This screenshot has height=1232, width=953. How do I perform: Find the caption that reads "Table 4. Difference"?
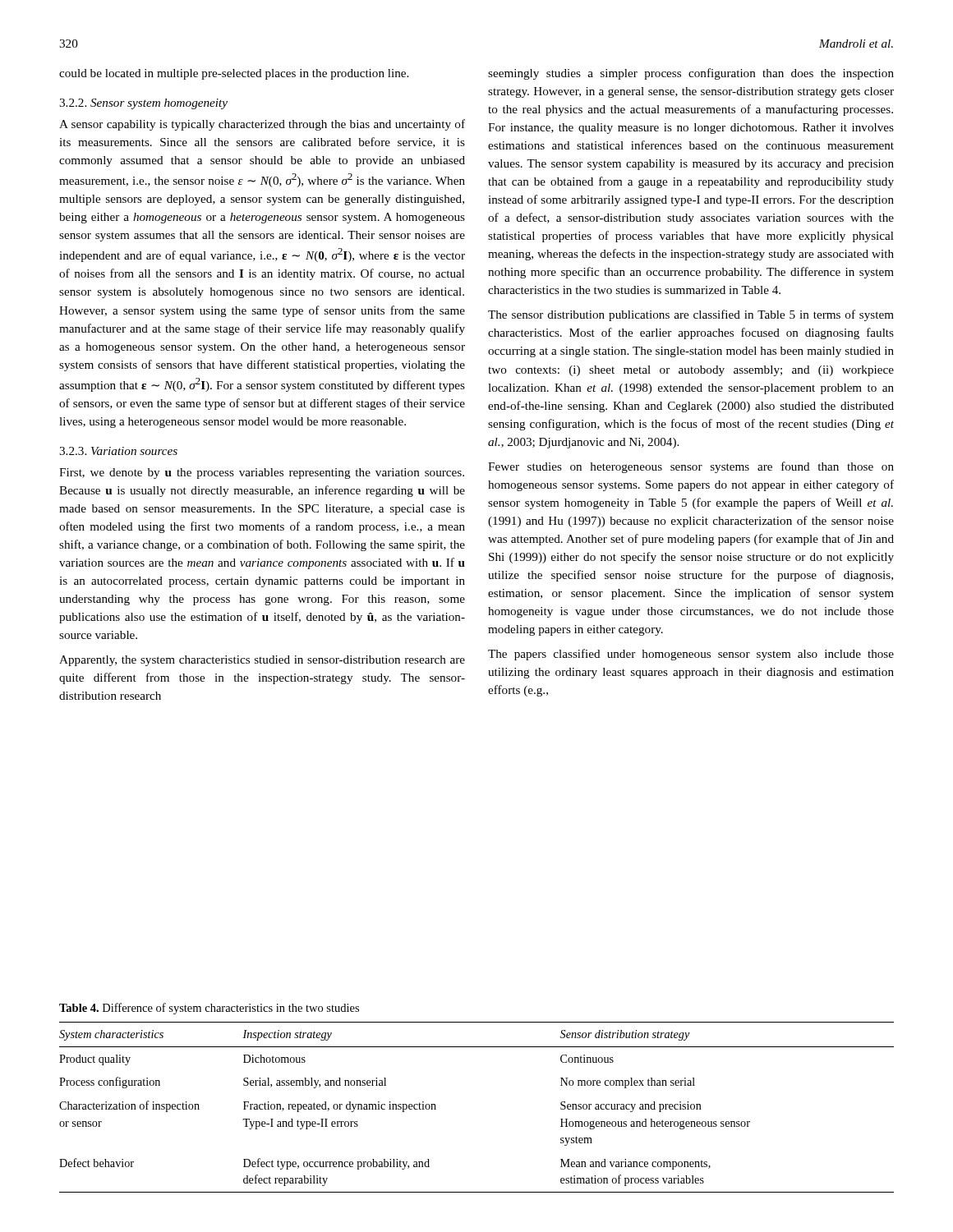(x=209, y=1008)
